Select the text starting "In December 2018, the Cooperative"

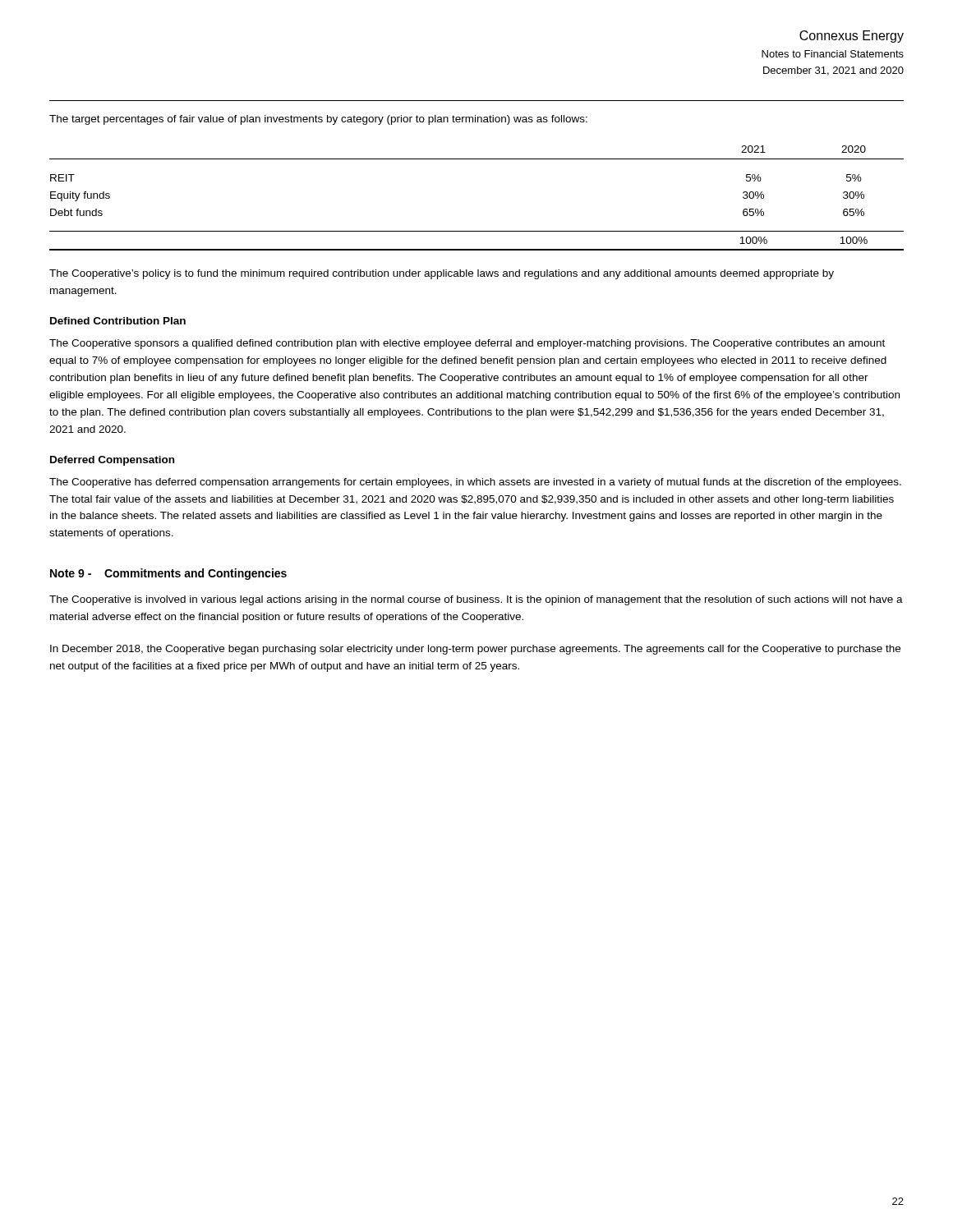[x=475, y=657]
